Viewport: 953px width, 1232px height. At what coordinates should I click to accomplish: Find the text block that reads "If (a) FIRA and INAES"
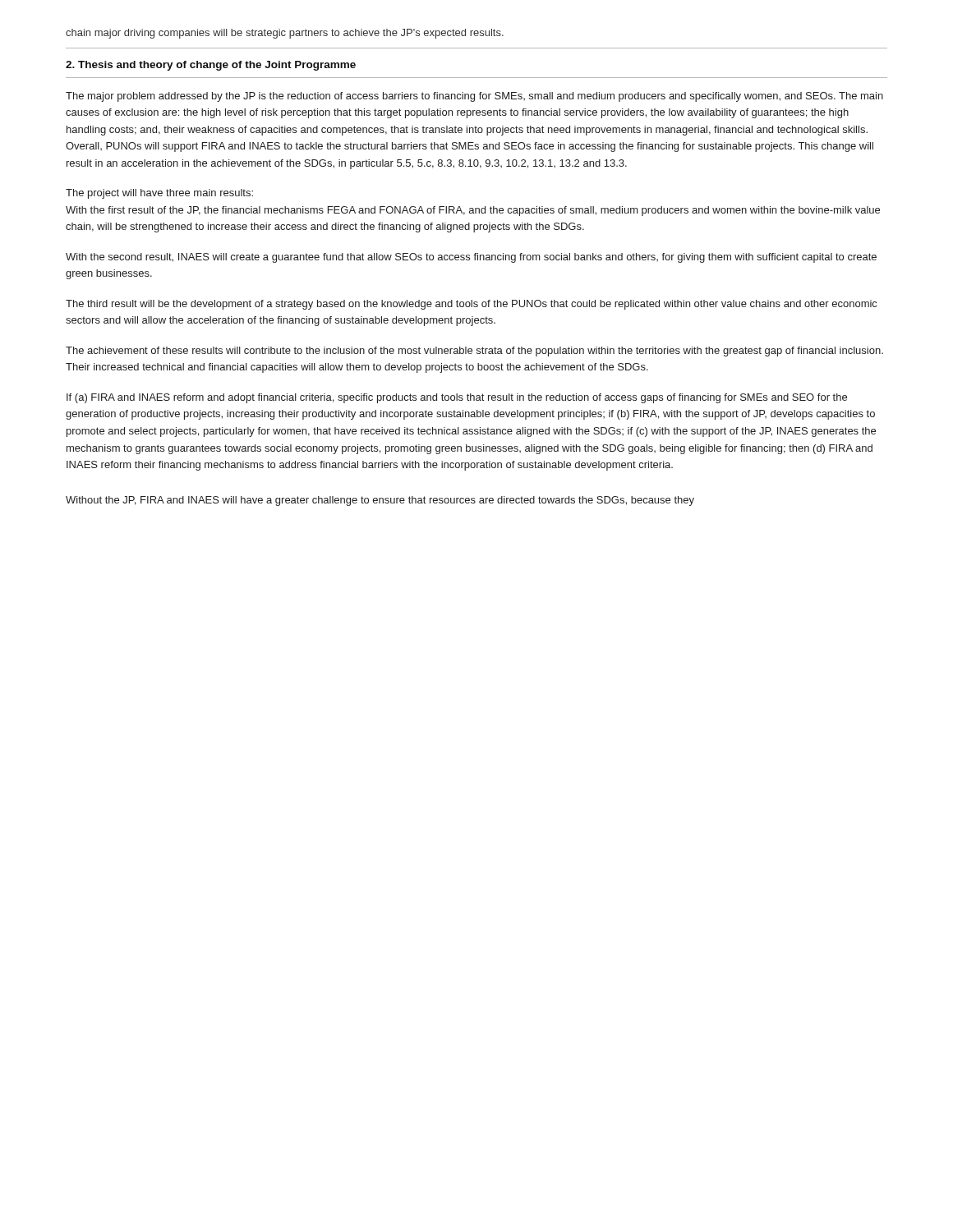(471, 431)
